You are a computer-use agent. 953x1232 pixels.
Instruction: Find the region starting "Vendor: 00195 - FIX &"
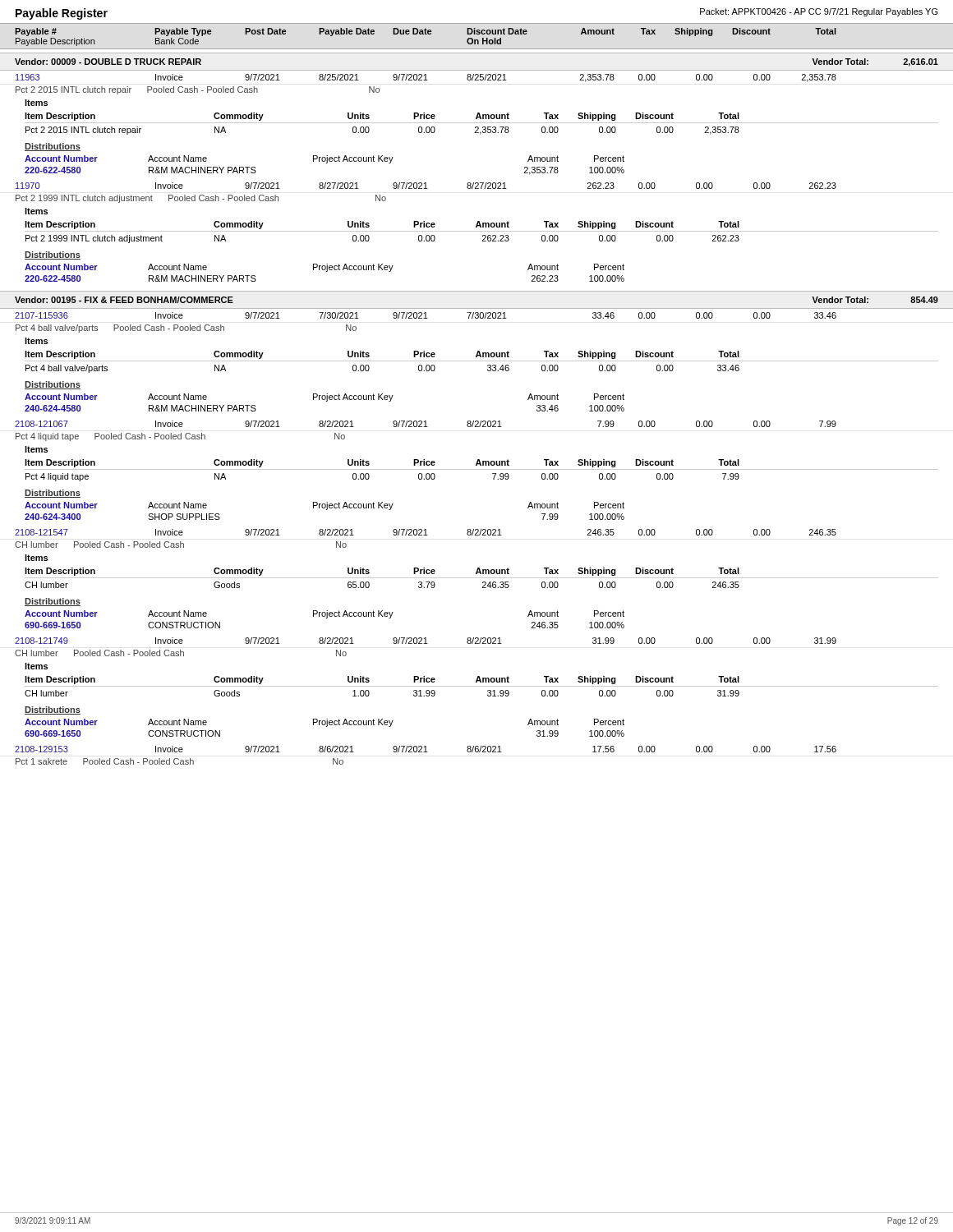[x=476, y=300]
